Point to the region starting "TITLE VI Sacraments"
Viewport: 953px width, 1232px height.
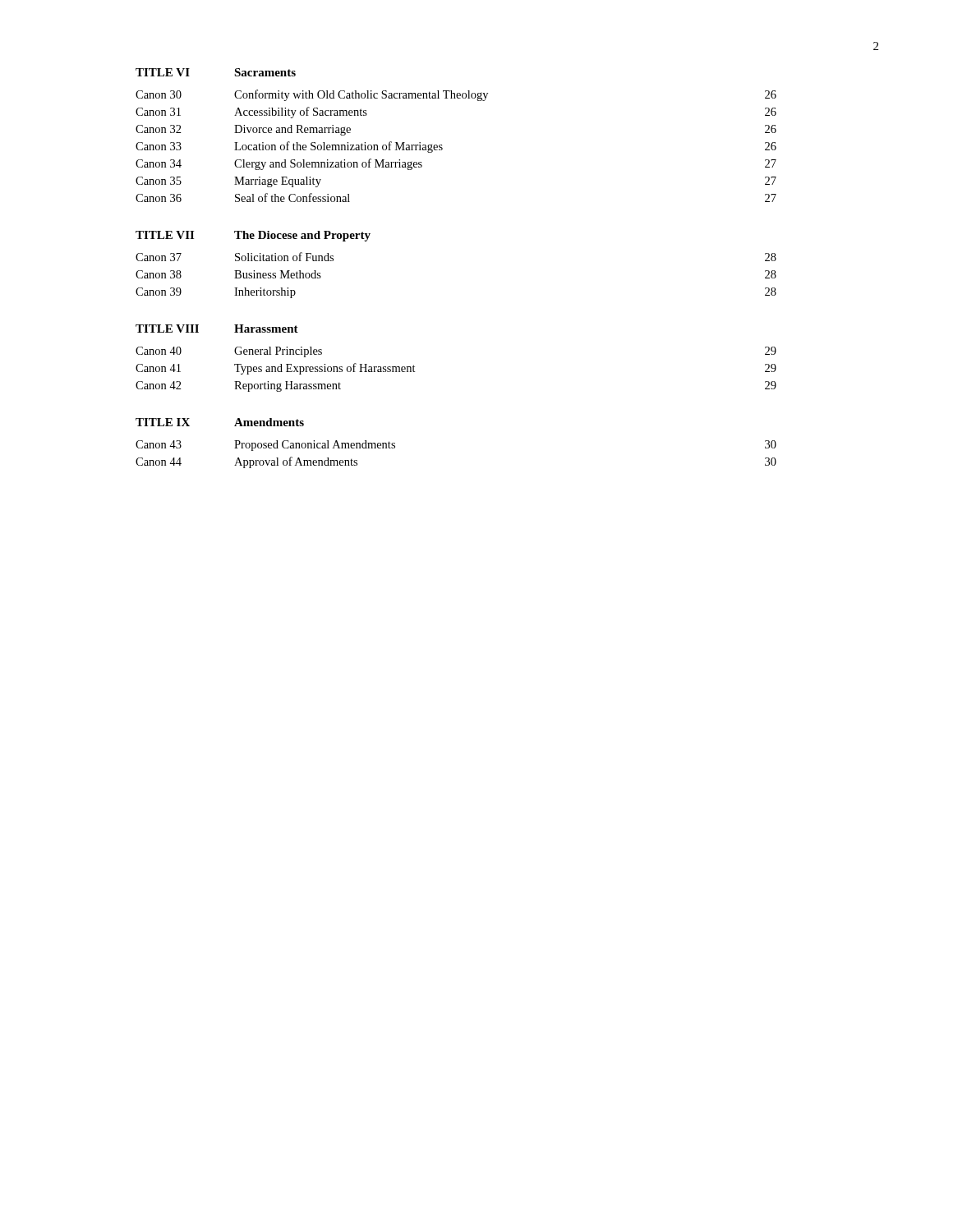point(158,72)
